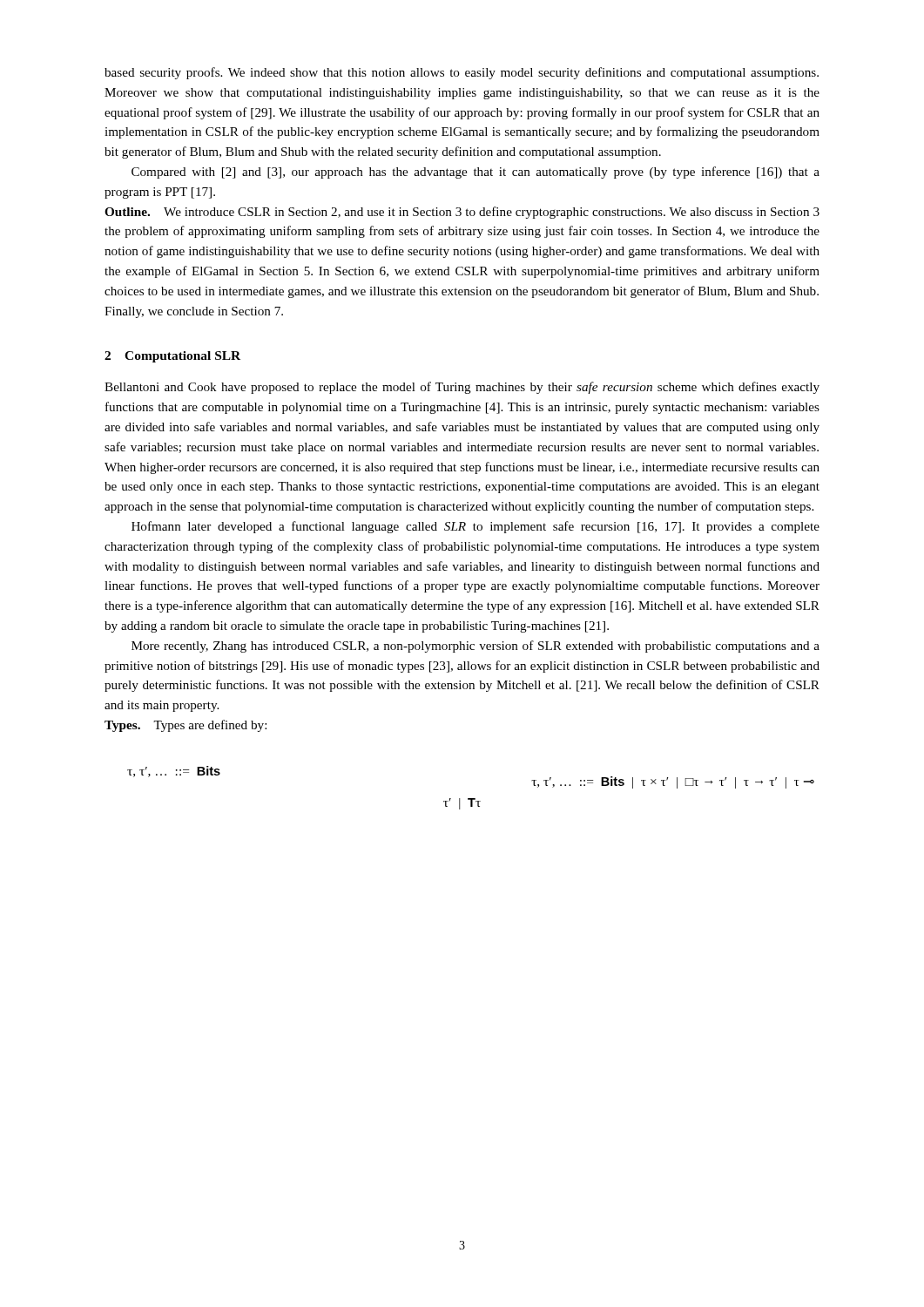
Task: Point to the text starting "based security proofs. We"
Action: 462,73
